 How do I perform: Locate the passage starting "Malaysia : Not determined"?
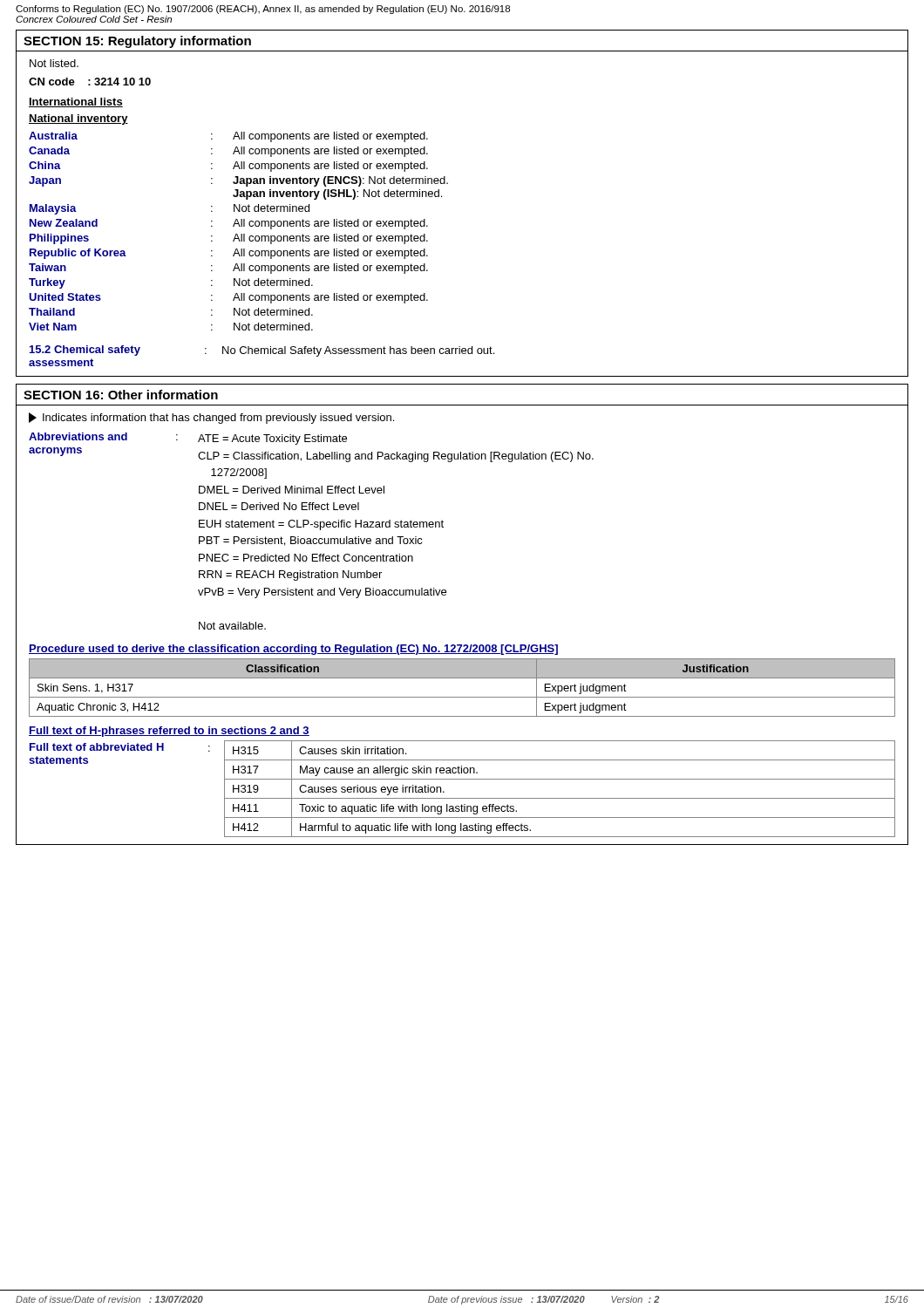(x=53, y=209)
